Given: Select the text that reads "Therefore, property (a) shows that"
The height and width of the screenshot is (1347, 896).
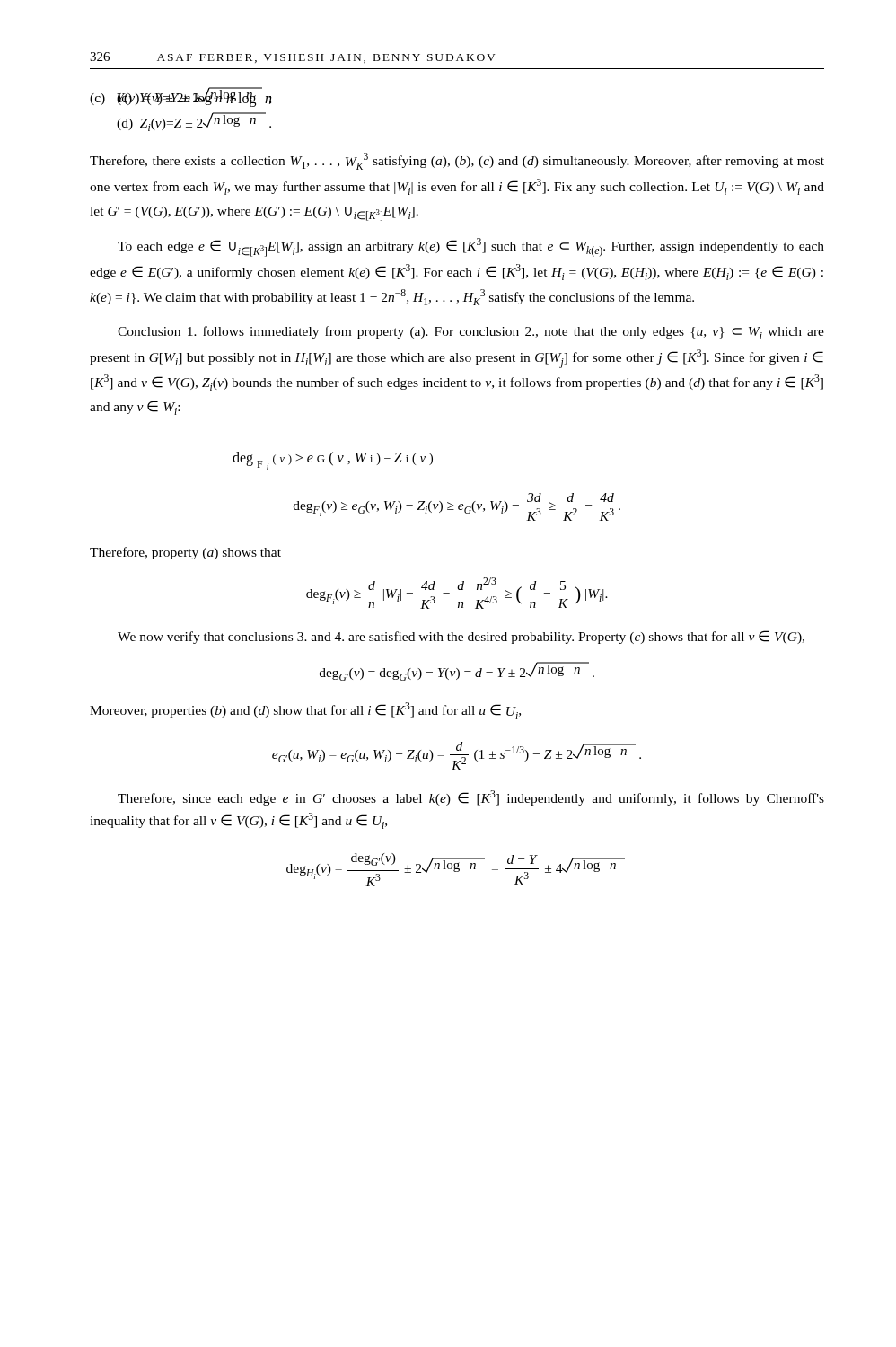Looking at the screenshot, I should point(185,552).
